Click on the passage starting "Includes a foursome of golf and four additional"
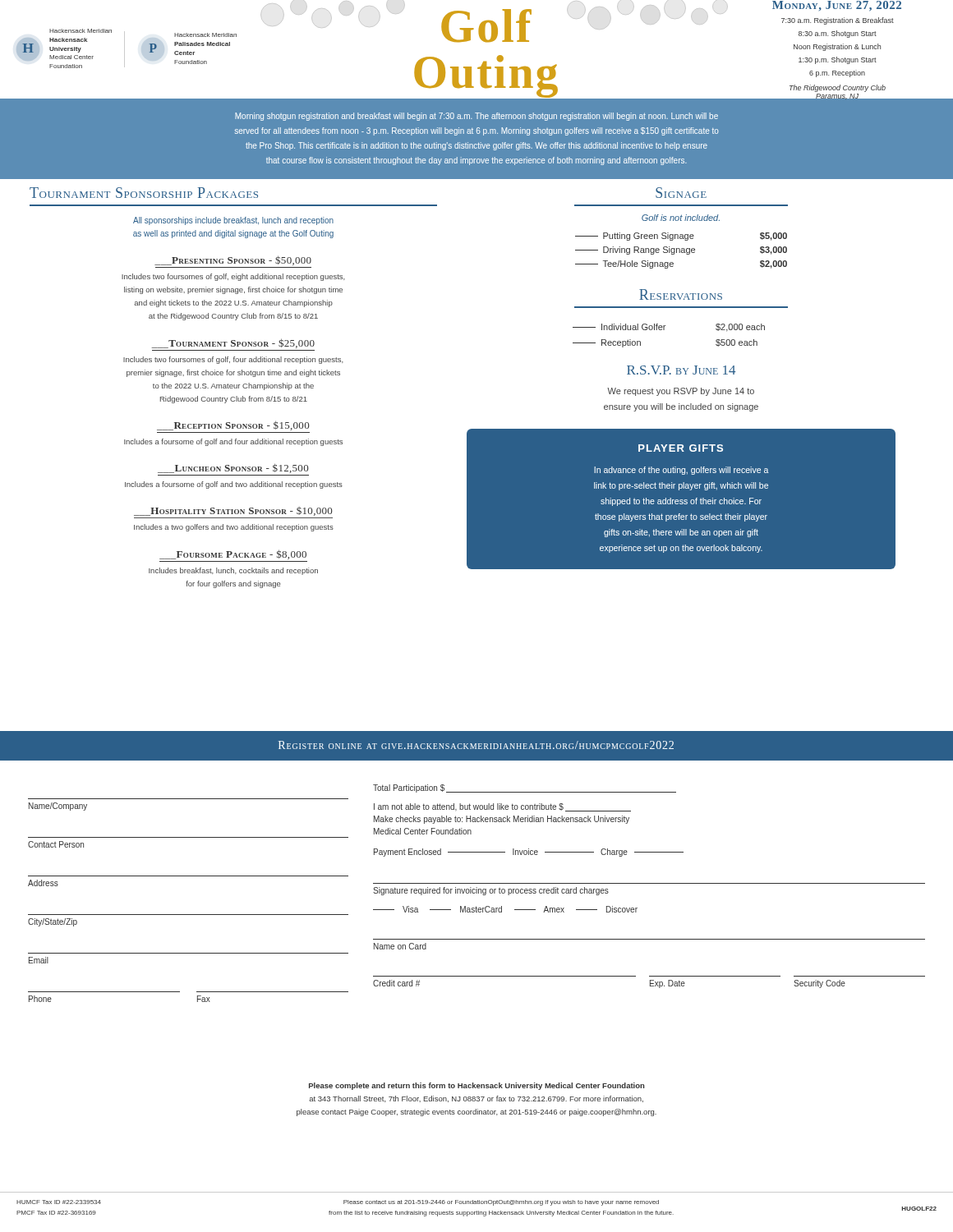Image resolution: width=953 pixels, height=1232 pixels. 233,442
